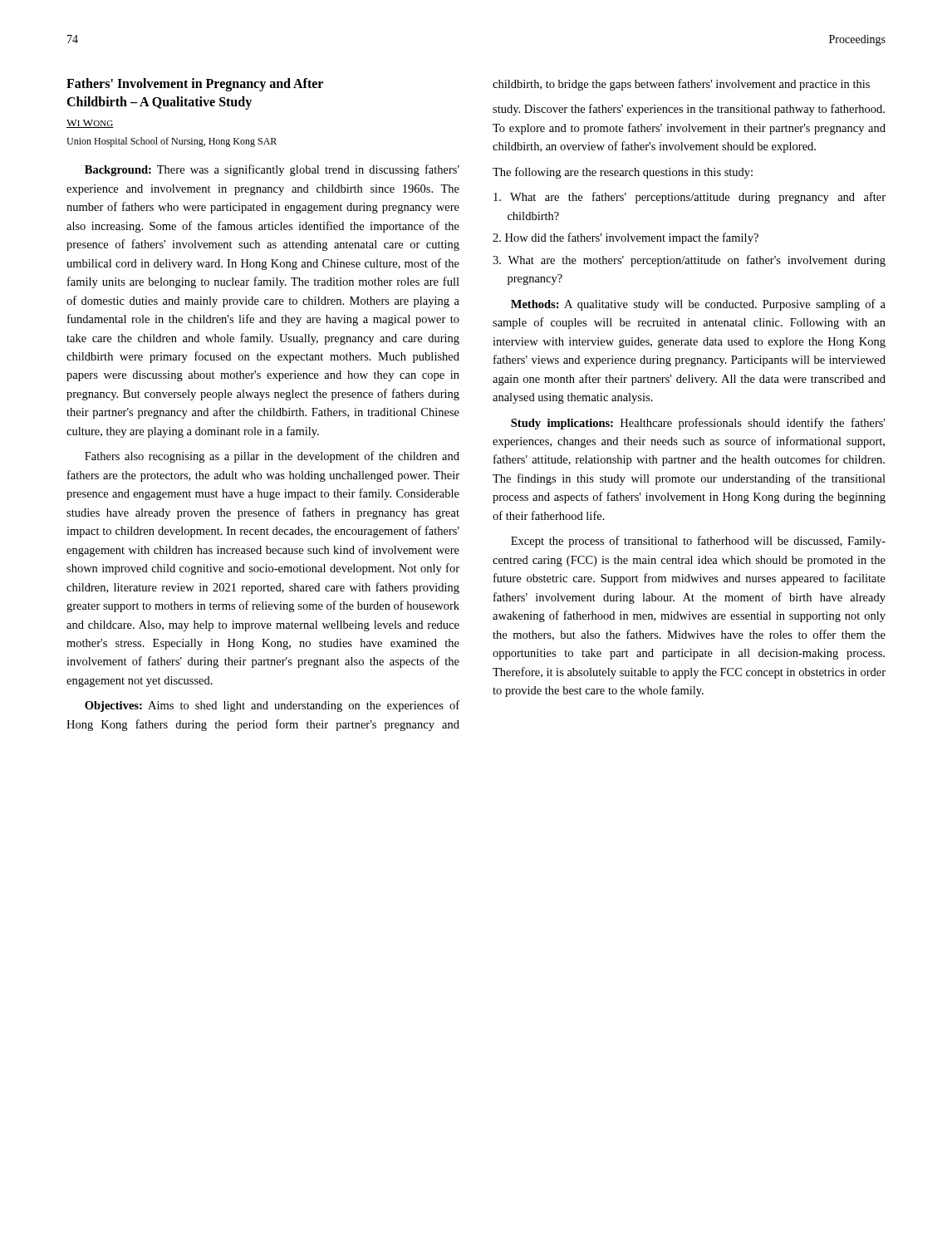Point to the text starting "3. What are the mothers'"
Viewport: 952px width, 1246px height.
point(689,269)
